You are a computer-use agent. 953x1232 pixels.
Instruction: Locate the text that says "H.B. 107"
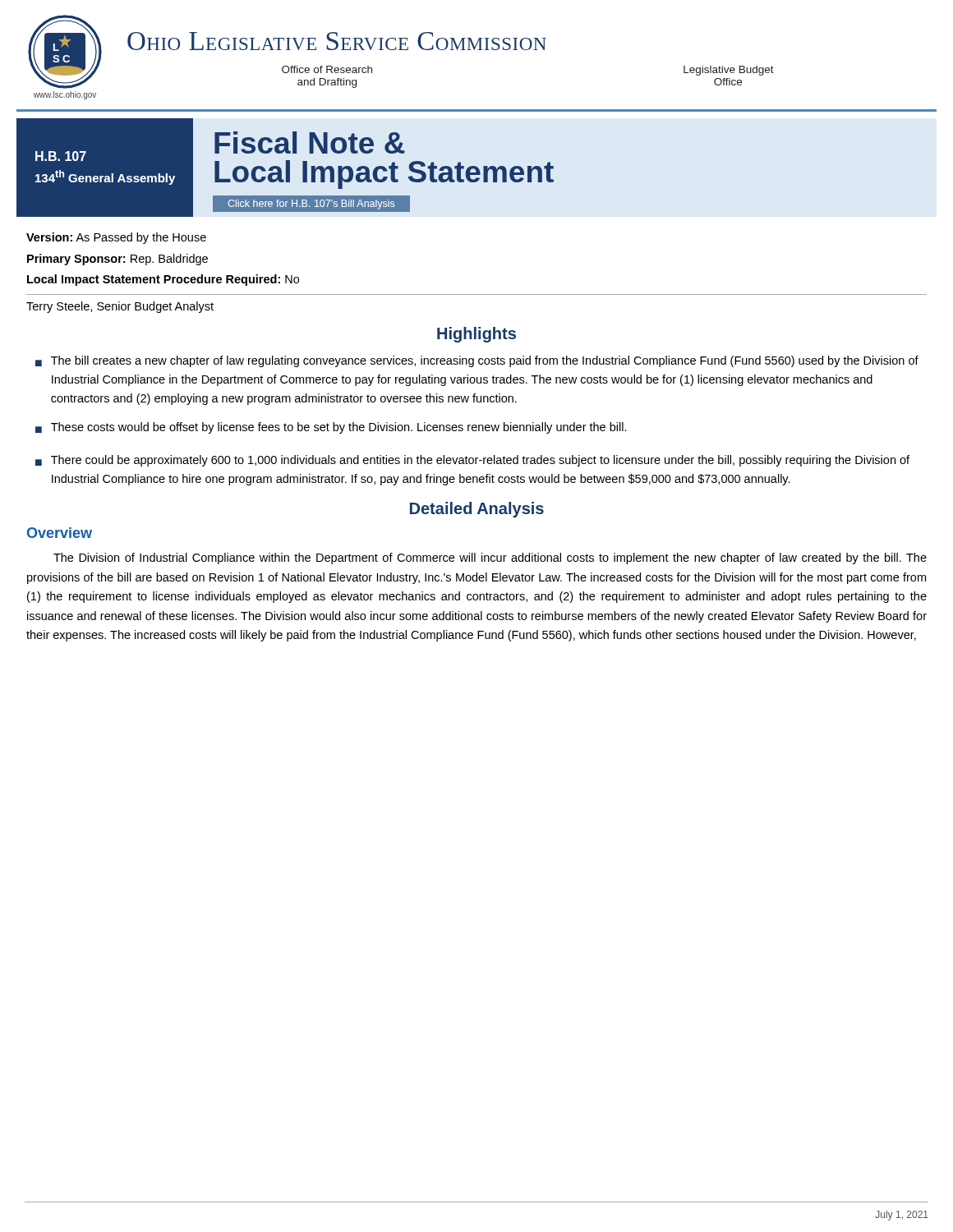(x=60, y=157)
